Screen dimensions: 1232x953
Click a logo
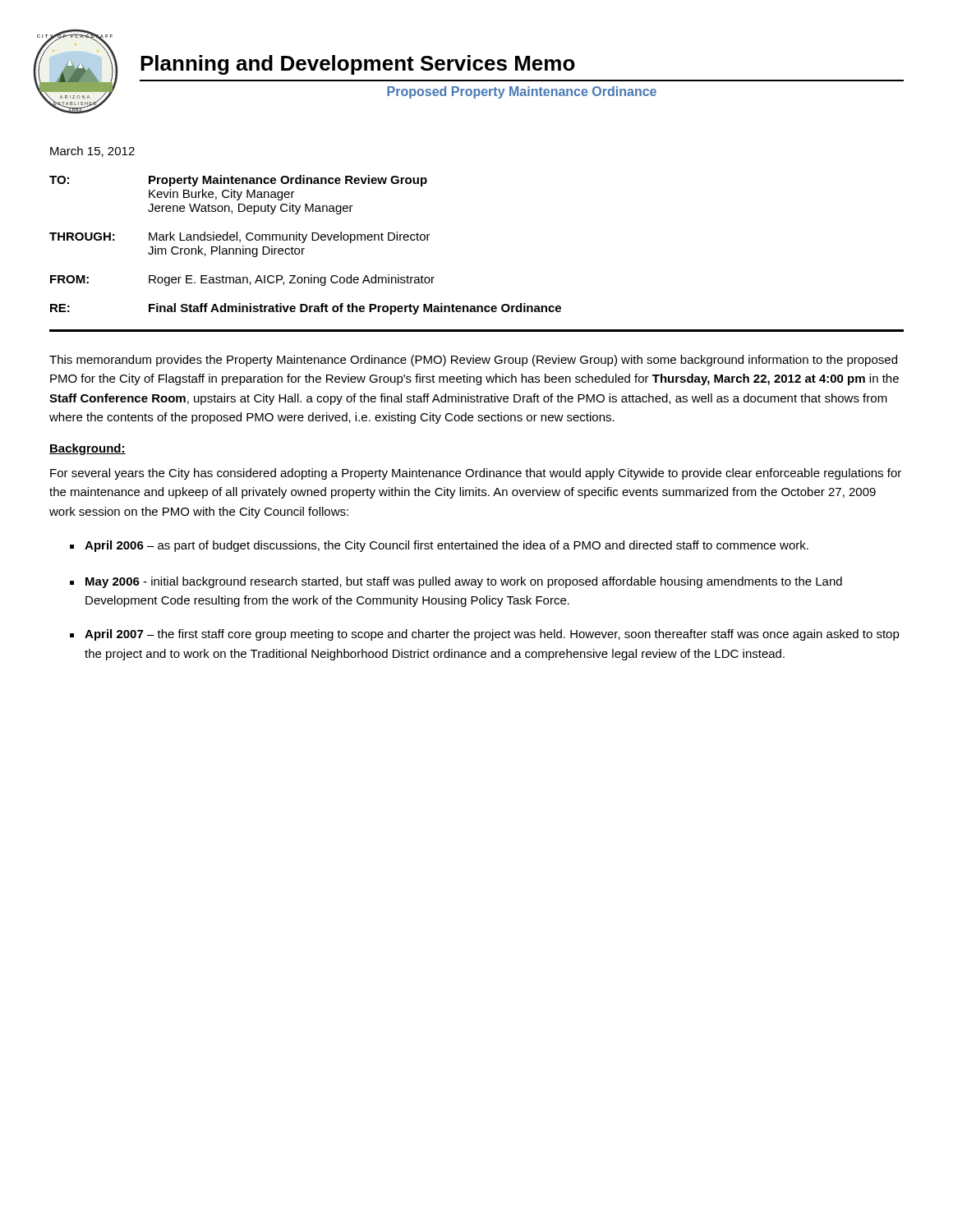[78, 73]
